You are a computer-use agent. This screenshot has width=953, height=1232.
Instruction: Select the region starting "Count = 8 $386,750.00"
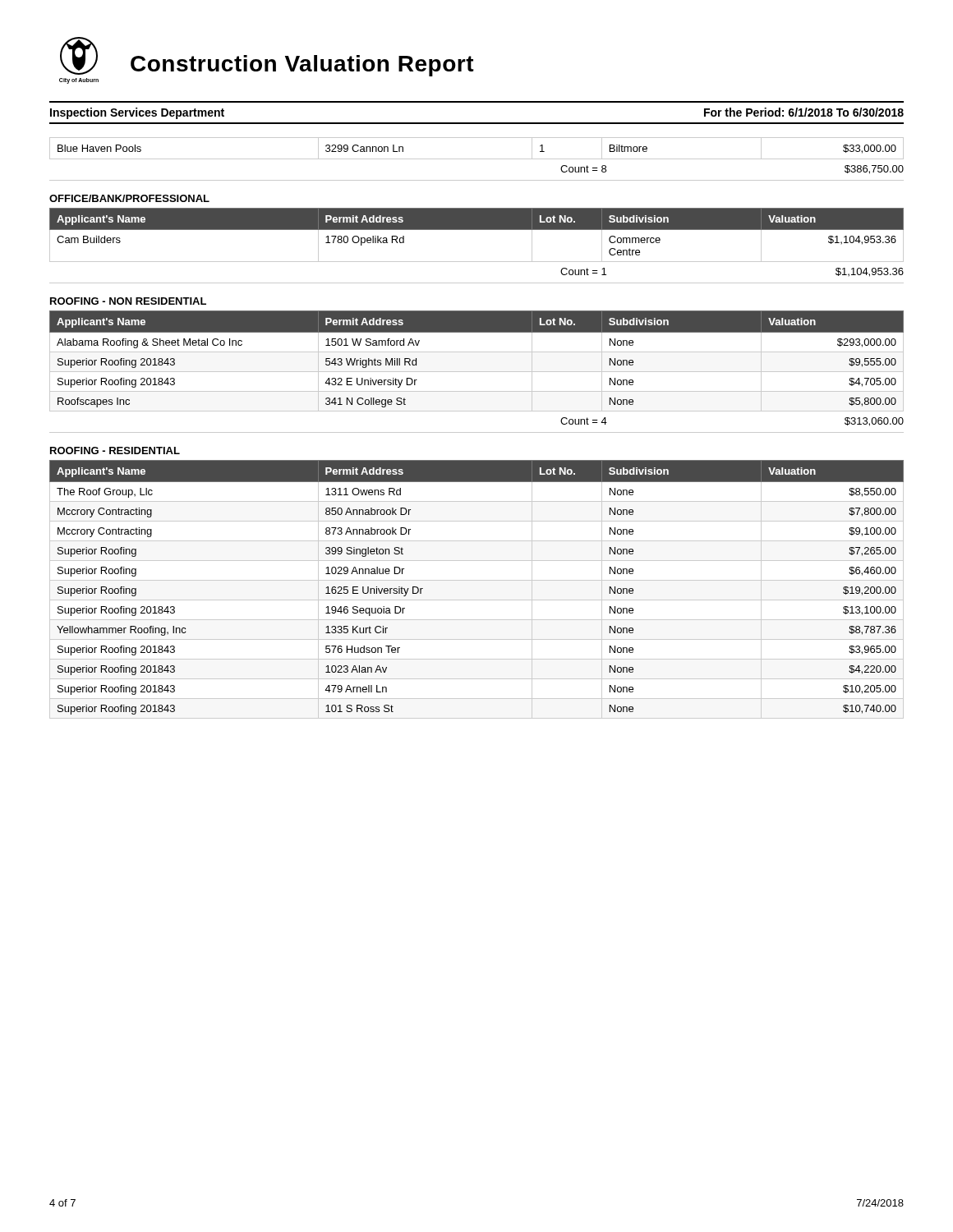(732, 169)
